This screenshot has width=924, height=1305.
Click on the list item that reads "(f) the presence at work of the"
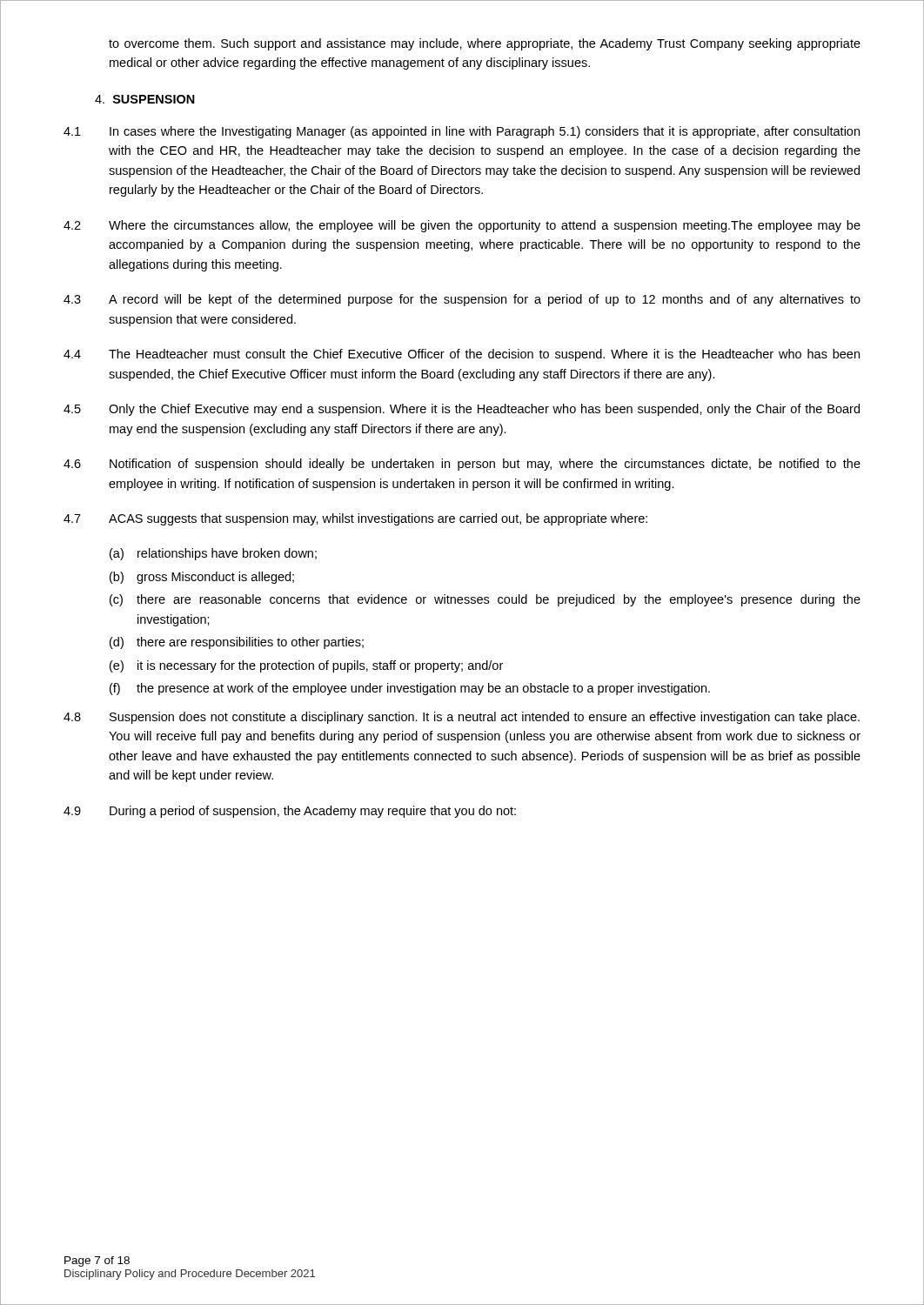(x=485, y=689)
